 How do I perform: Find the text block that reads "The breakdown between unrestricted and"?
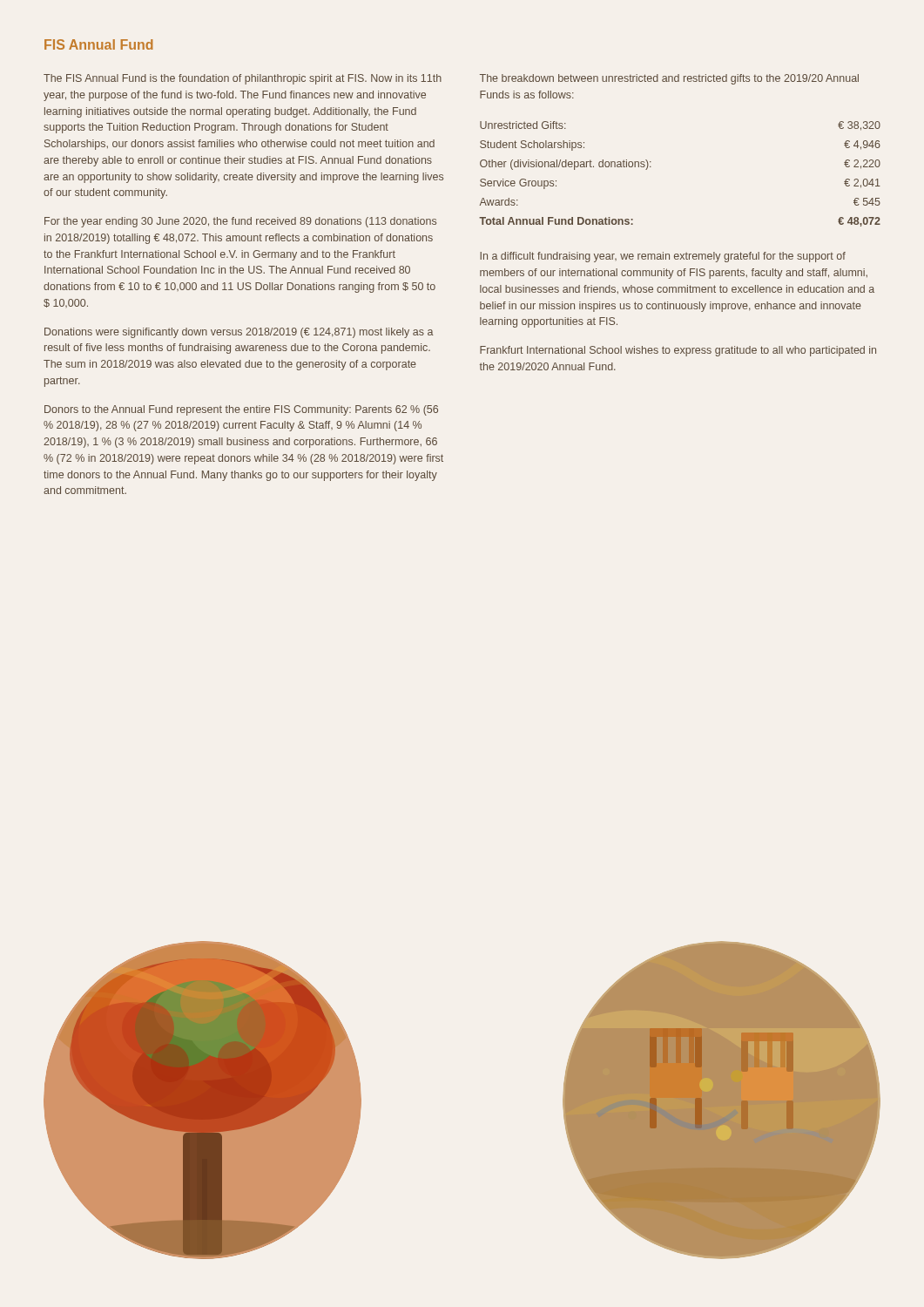pyautogui.click(x=669, y=87)
